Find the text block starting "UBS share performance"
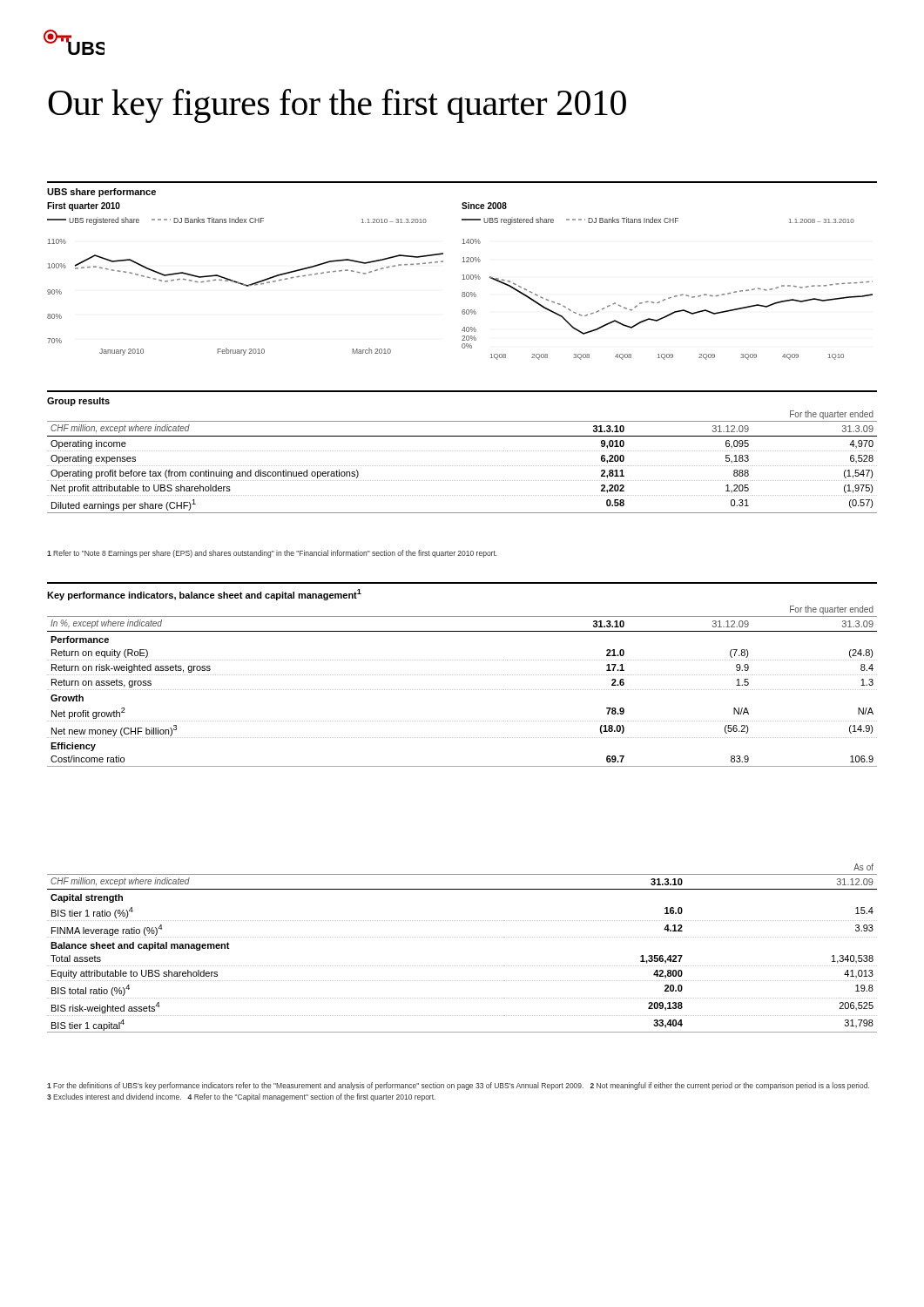Screen dimensions: 1307x924 tap(102, 192)
